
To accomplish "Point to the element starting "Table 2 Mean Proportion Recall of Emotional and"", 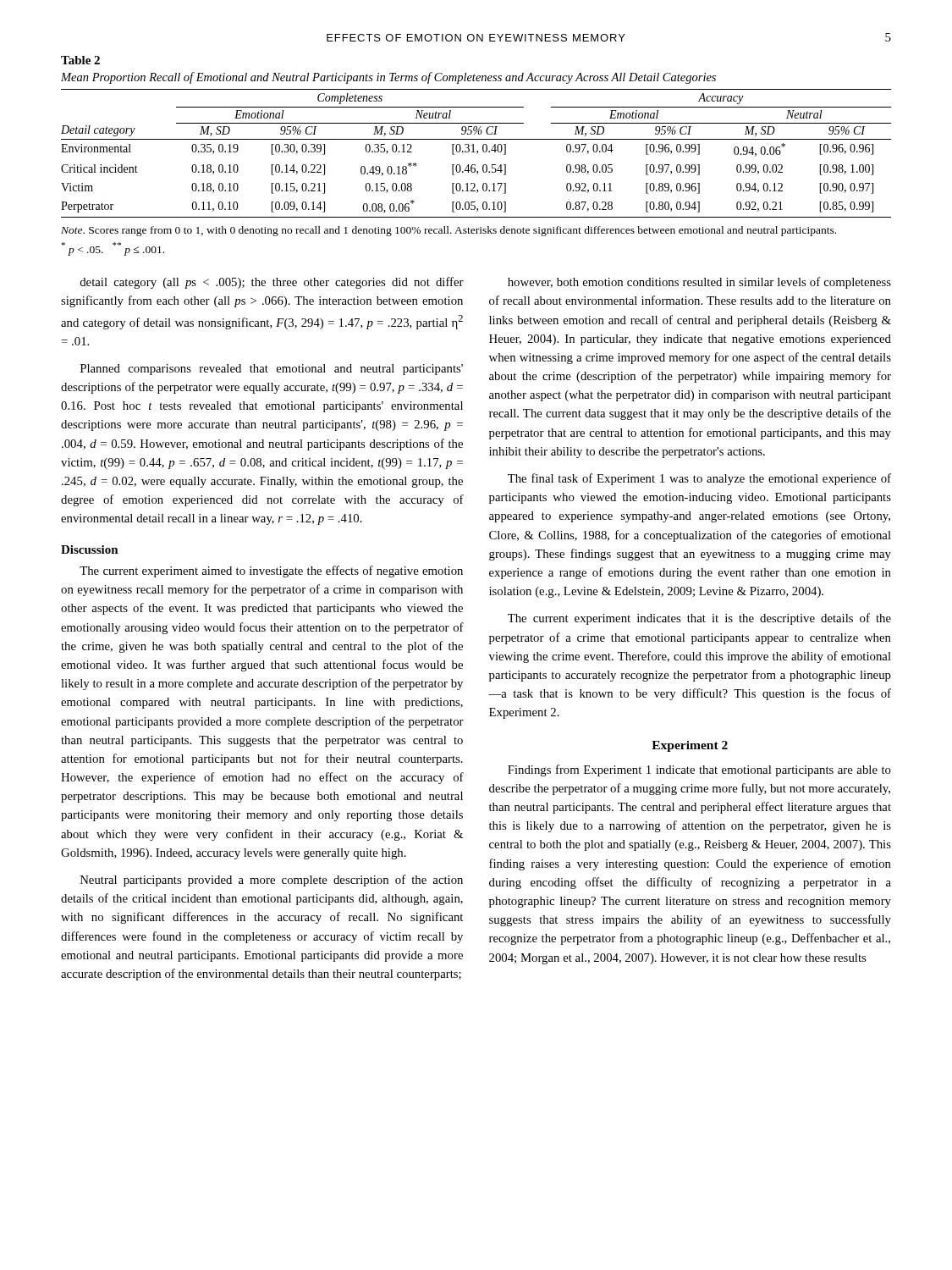I will pyautogui.click(x=476, y=70).
